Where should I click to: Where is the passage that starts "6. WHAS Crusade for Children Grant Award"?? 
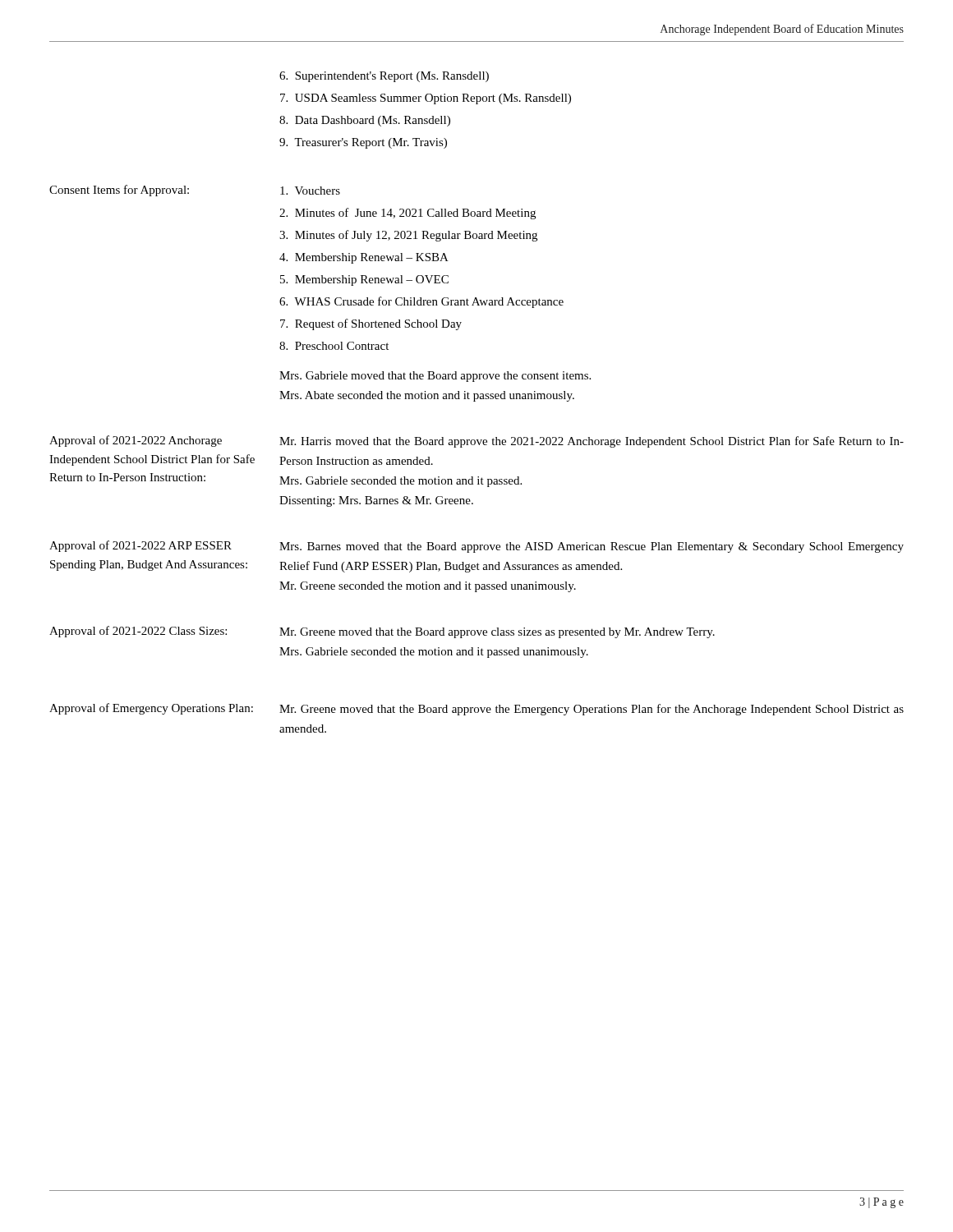pos(422,301)
